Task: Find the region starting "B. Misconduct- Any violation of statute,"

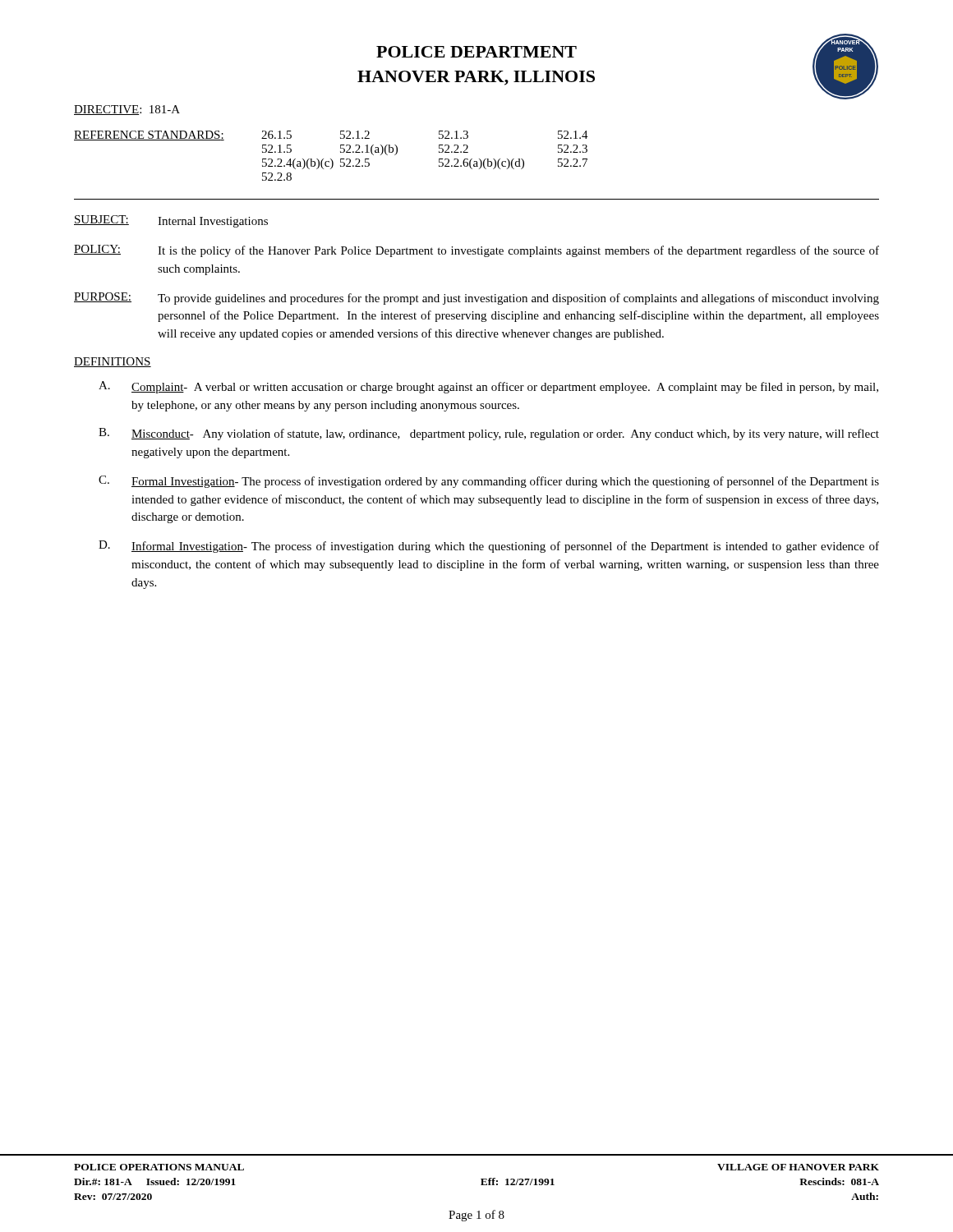Action: [489, 444]
